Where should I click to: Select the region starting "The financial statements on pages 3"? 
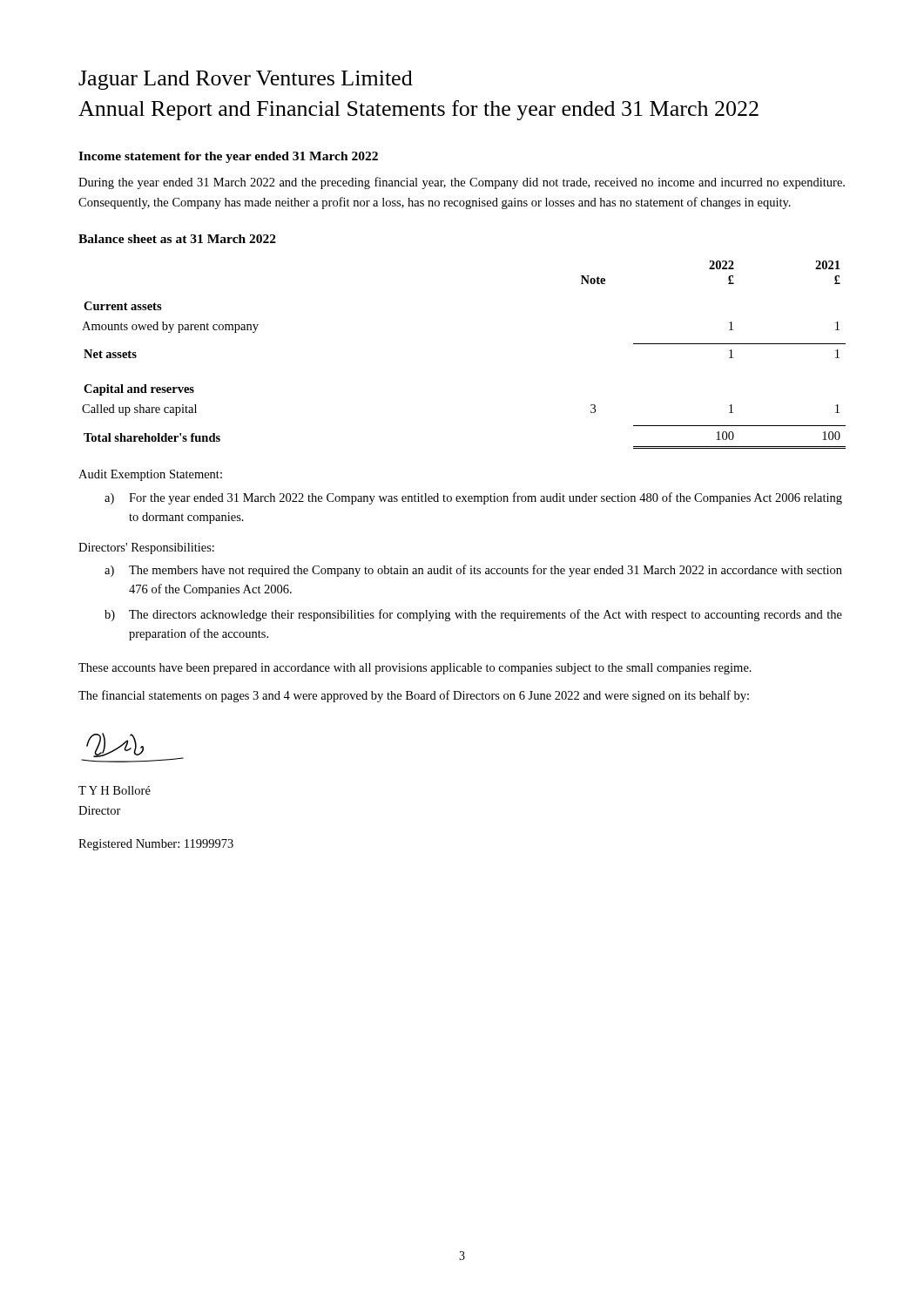pos(414,696)
